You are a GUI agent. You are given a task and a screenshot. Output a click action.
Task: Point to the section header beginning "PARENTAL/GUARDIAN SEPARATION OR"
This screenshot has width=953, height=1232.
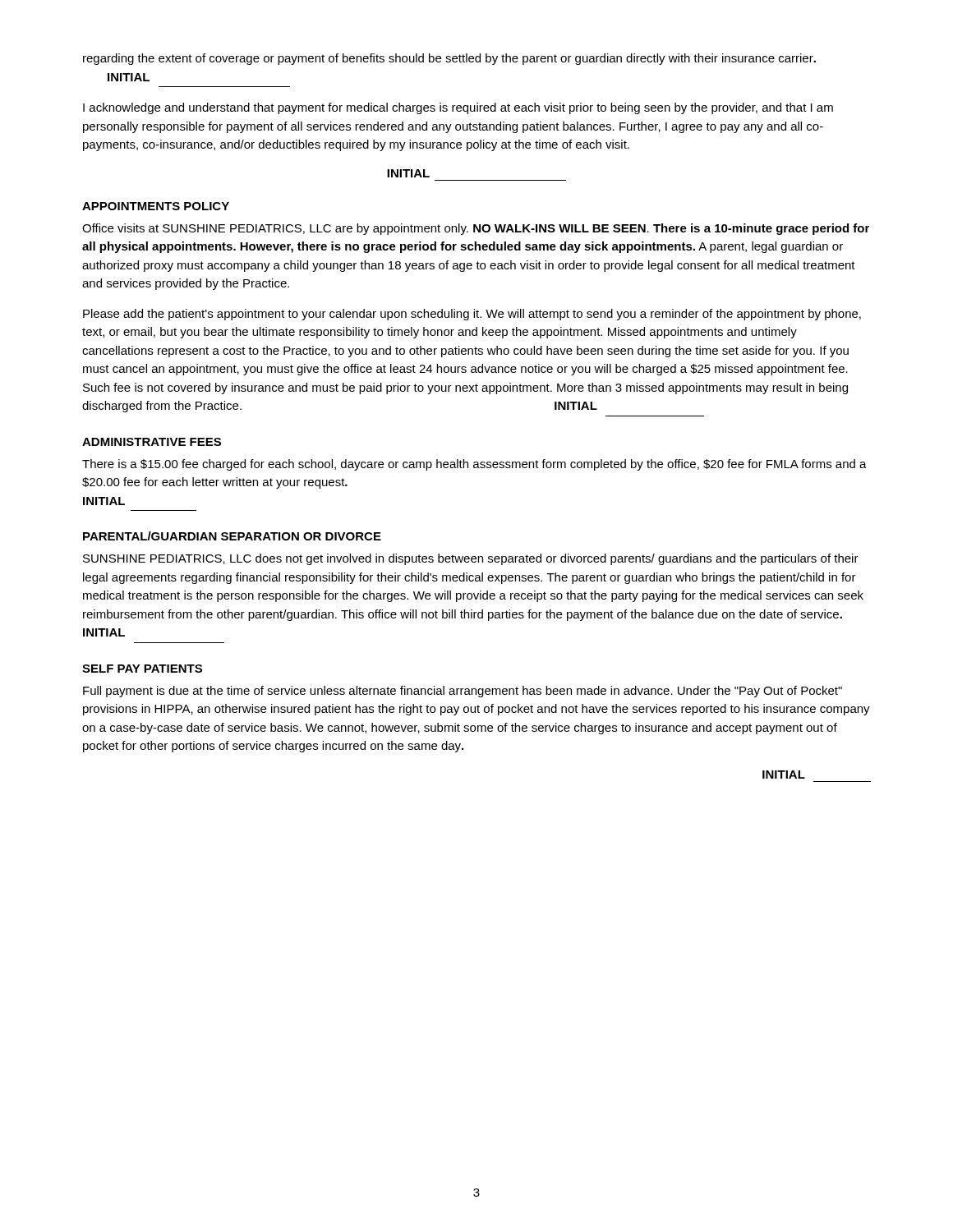(232, 536)
